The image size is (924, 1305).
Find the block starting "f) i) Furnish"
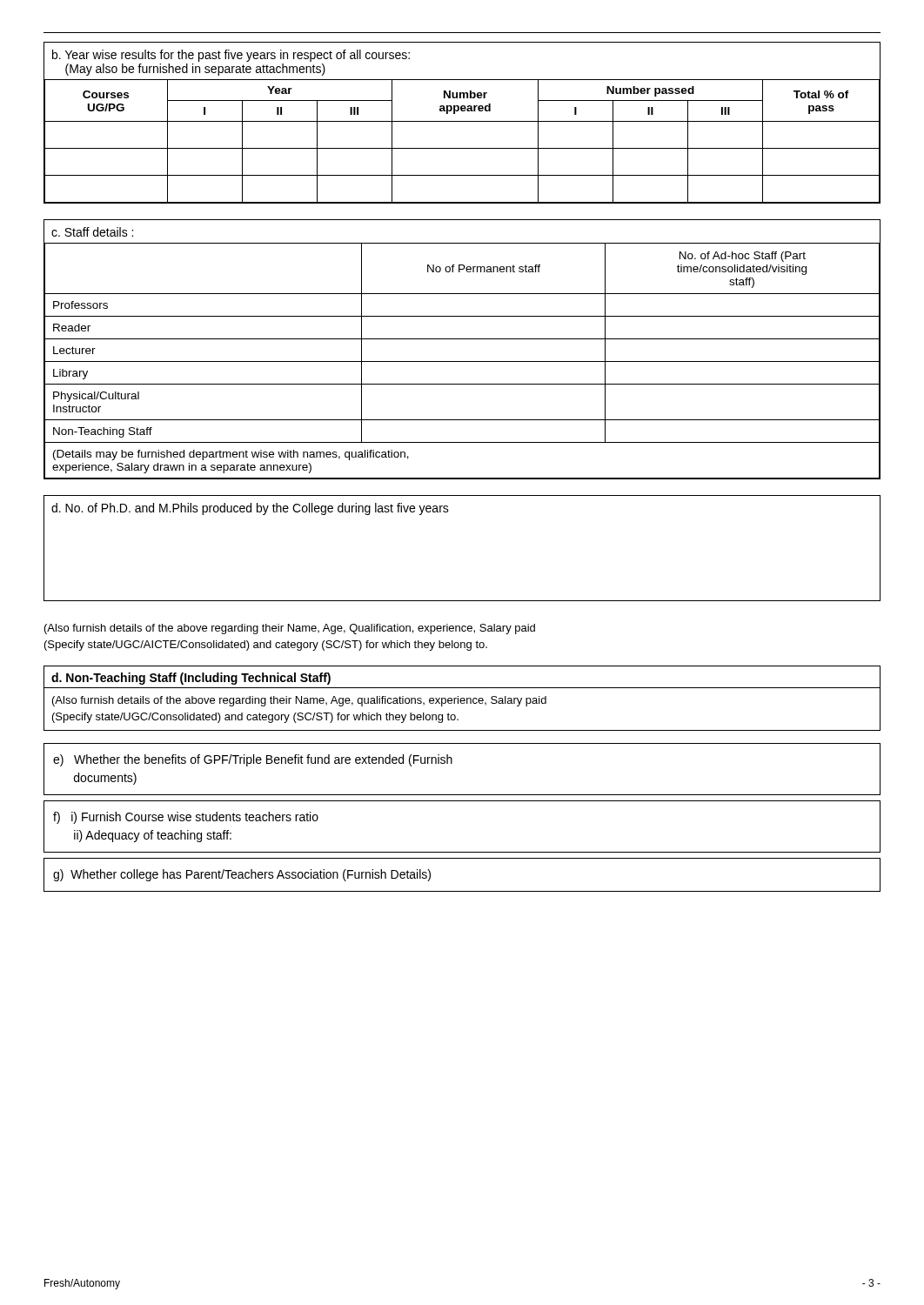(186, 826)
